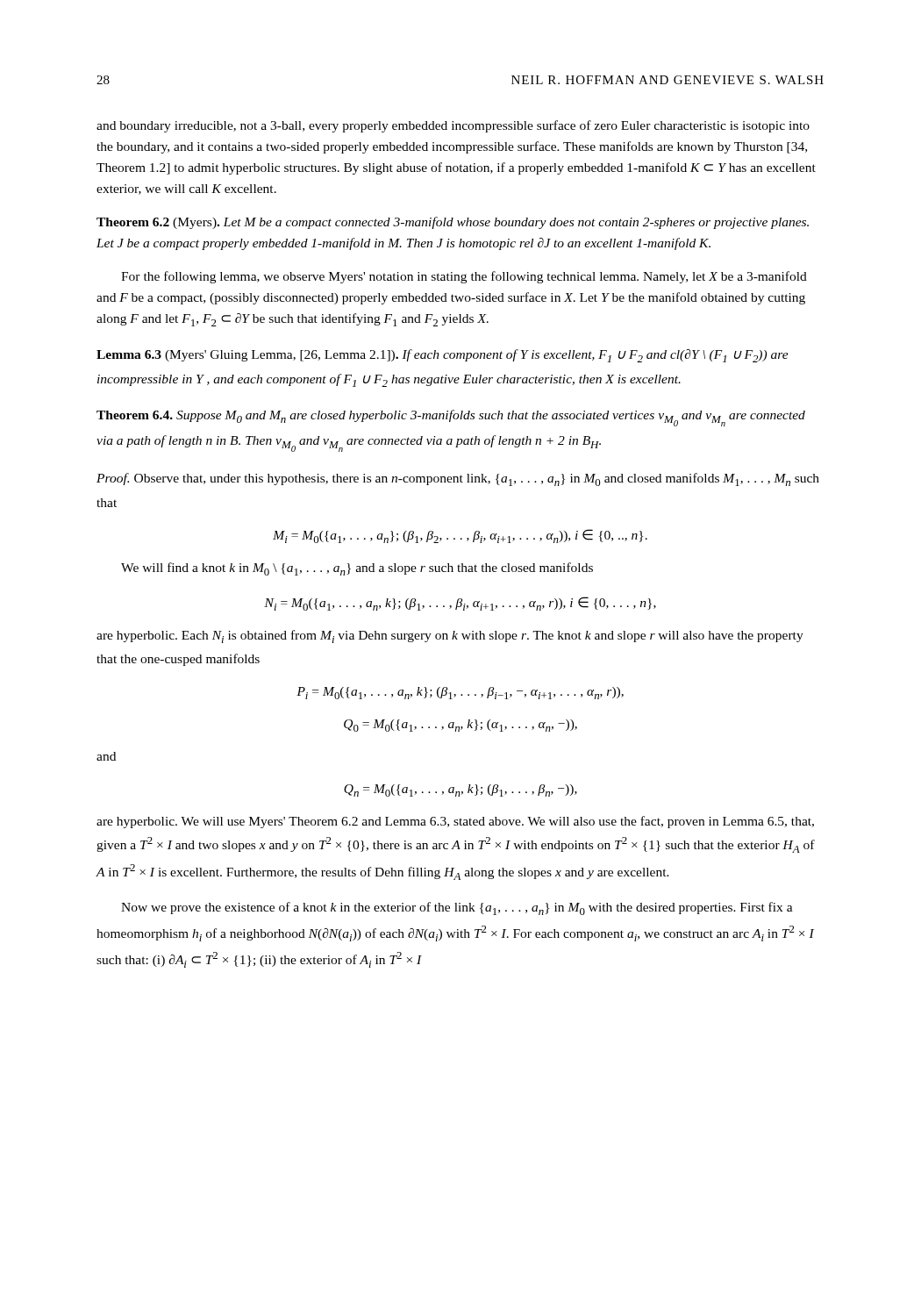Find the region starting "and boundary irreducible, not a 3-ball, every"
Image resolution: width=921 pixels, height=1316 pixels.
pyautogui.click(x=460, y=157)
